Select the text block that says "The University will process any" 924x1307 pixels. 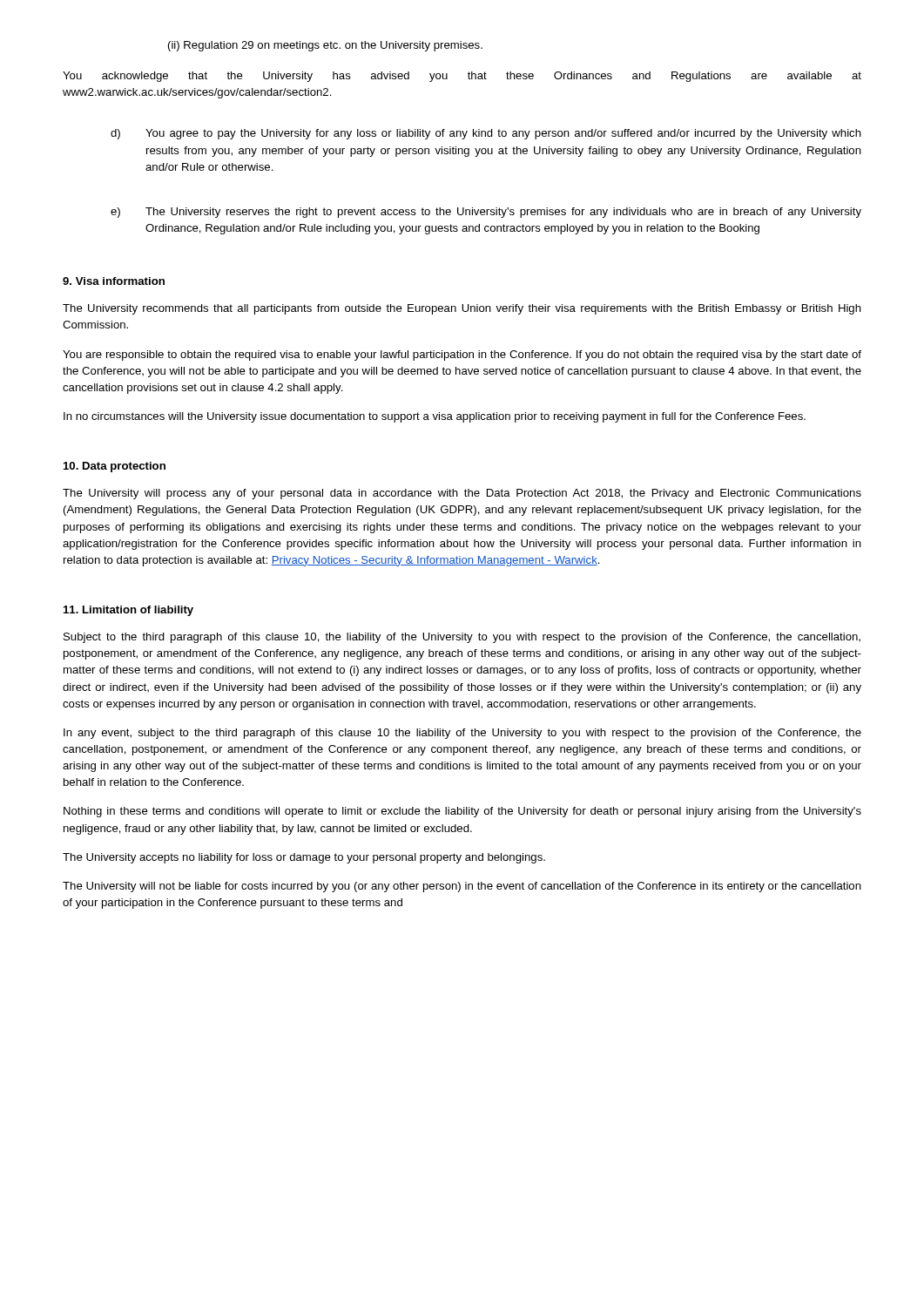point(462,526)
